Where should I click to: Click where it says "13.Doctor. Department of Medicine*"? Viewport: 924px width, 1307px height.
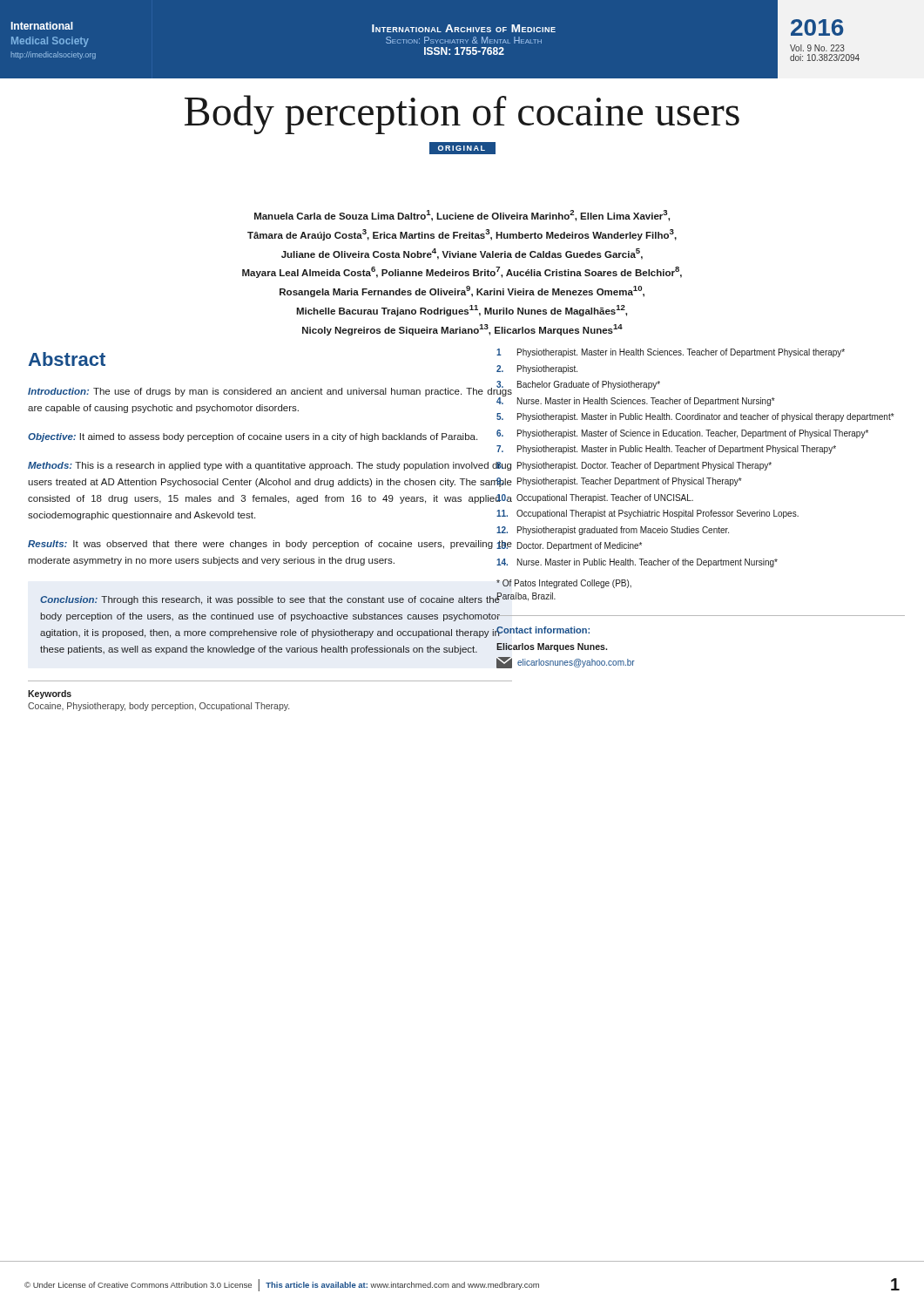[569, 547]
